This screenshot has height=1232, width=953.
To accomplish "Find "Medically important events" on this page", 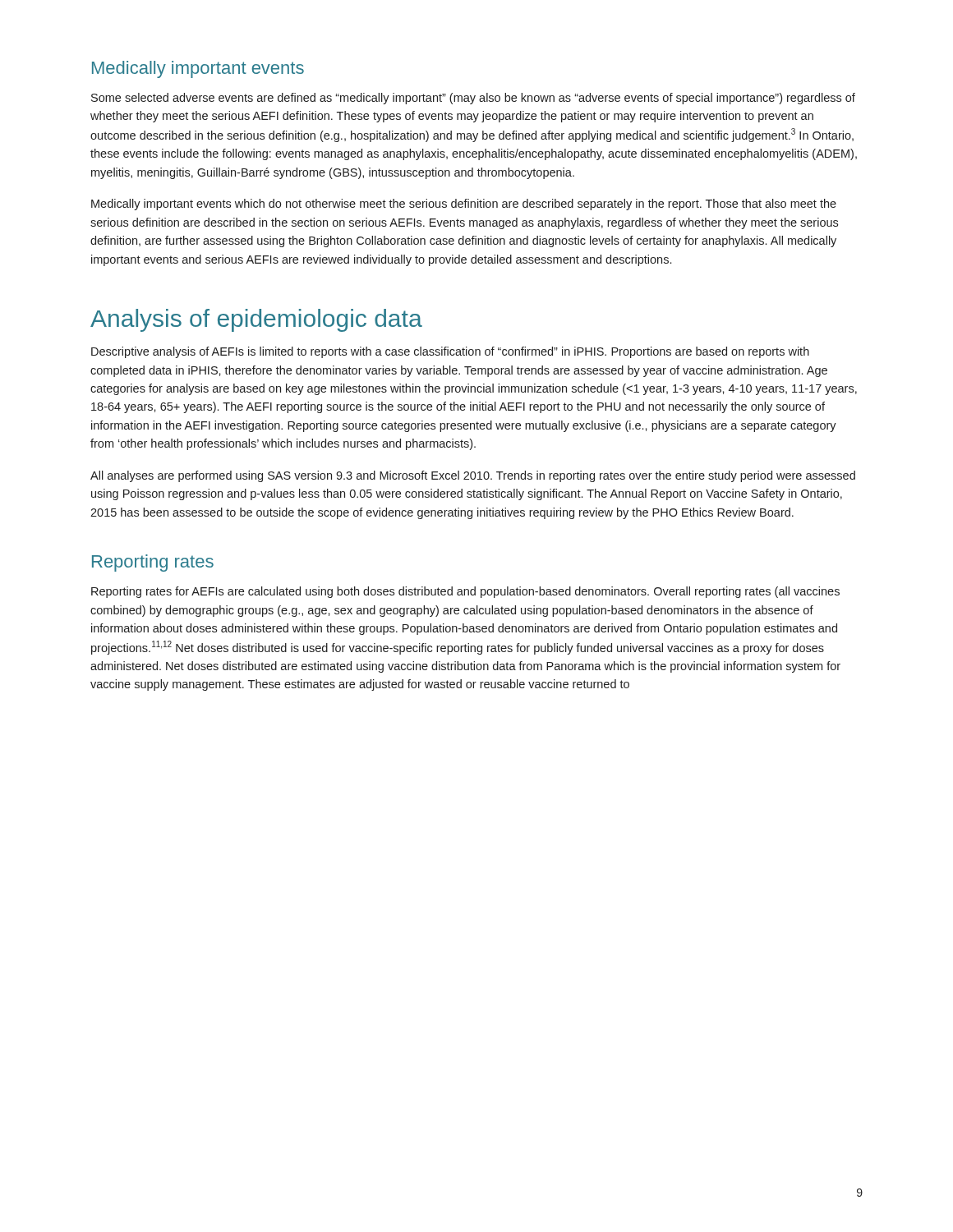I will [x=197, y=68].
